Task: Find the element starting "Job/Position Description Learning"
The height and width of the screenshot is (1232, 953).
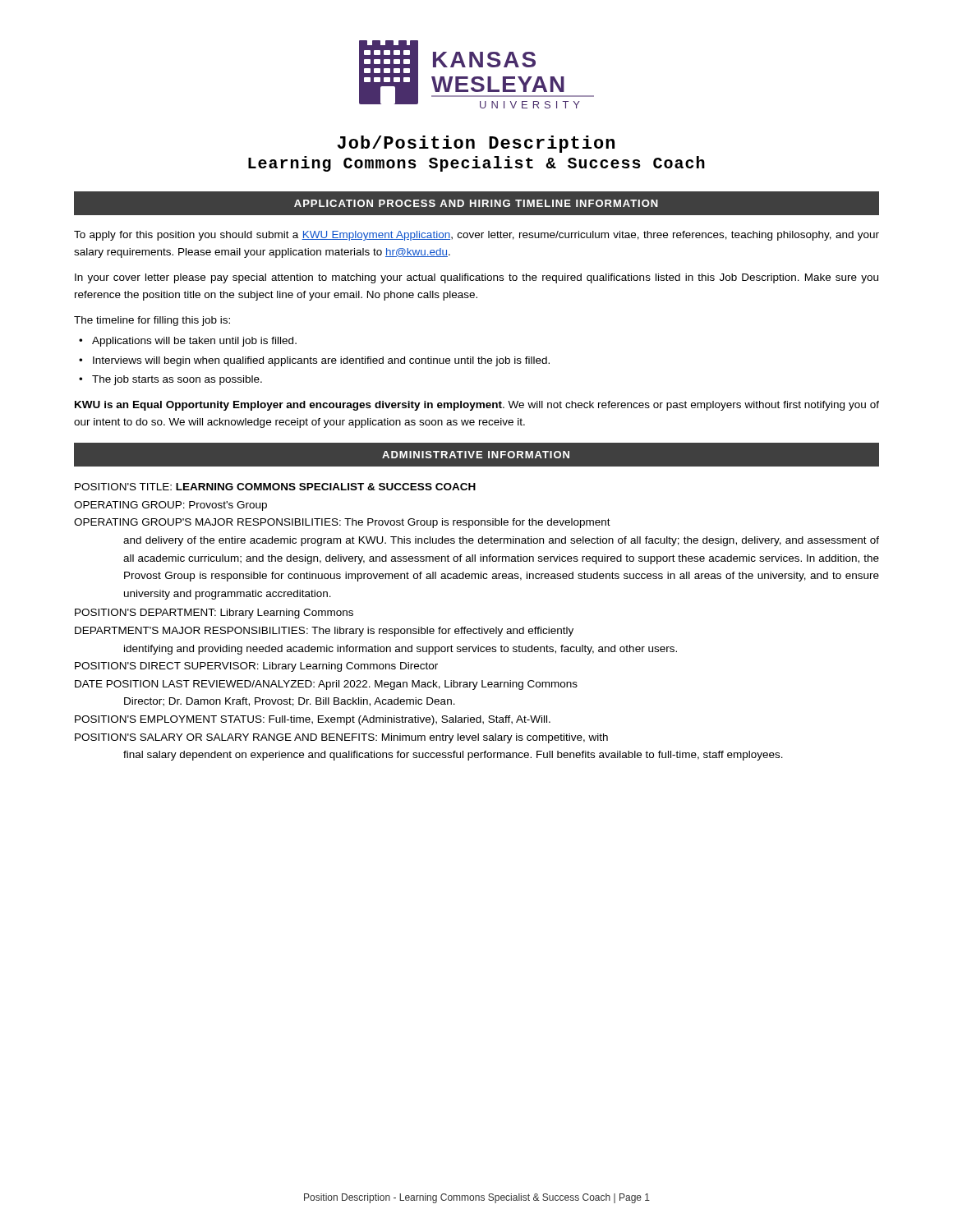Action: [x=476, y=154]
